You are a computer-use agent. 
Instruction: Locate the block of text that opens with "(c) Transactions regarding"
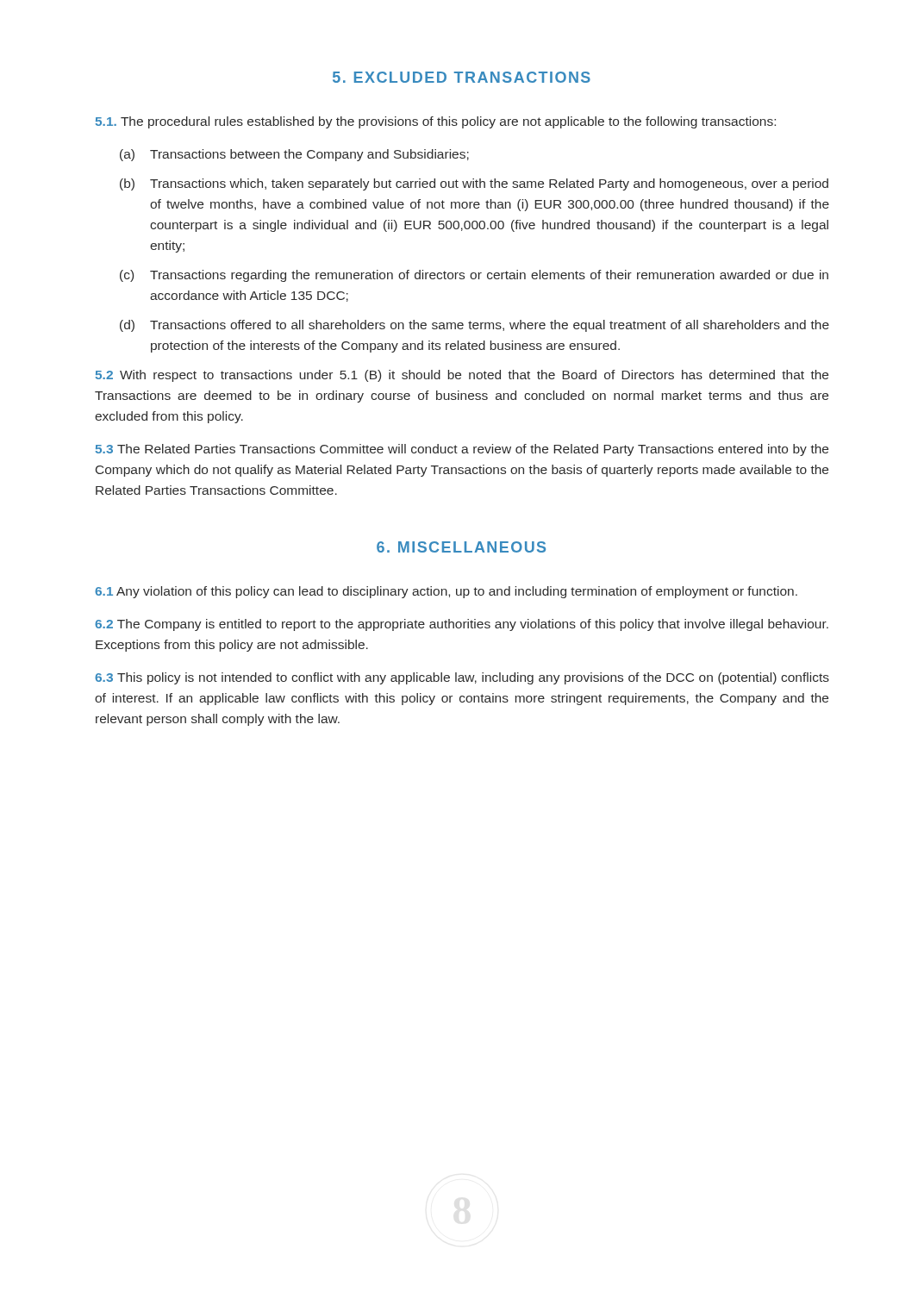(x=474, y=285)
